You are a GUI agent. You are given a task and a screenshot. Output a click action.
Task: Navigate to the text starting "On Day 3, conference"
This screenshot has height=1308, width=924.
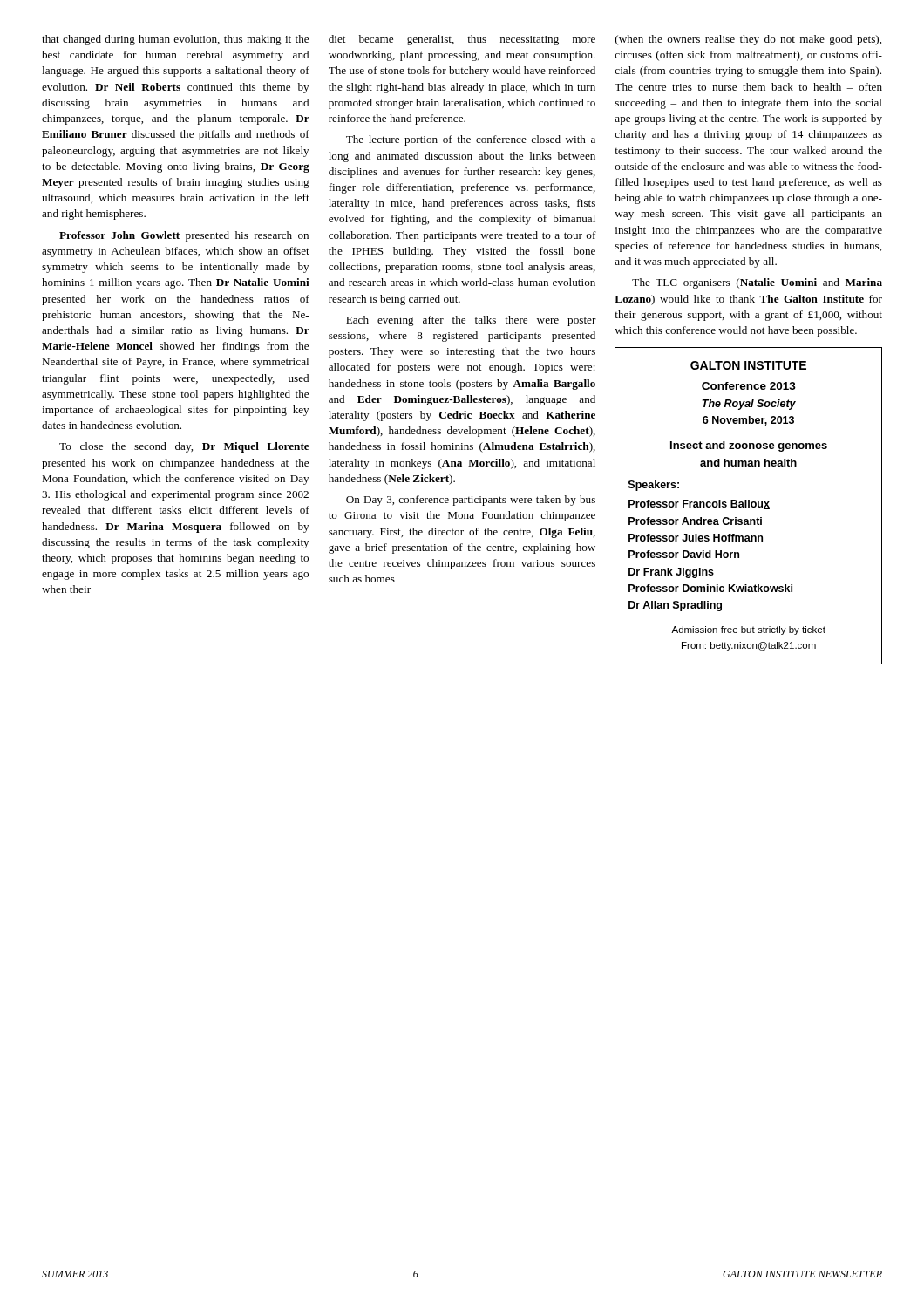462,540
